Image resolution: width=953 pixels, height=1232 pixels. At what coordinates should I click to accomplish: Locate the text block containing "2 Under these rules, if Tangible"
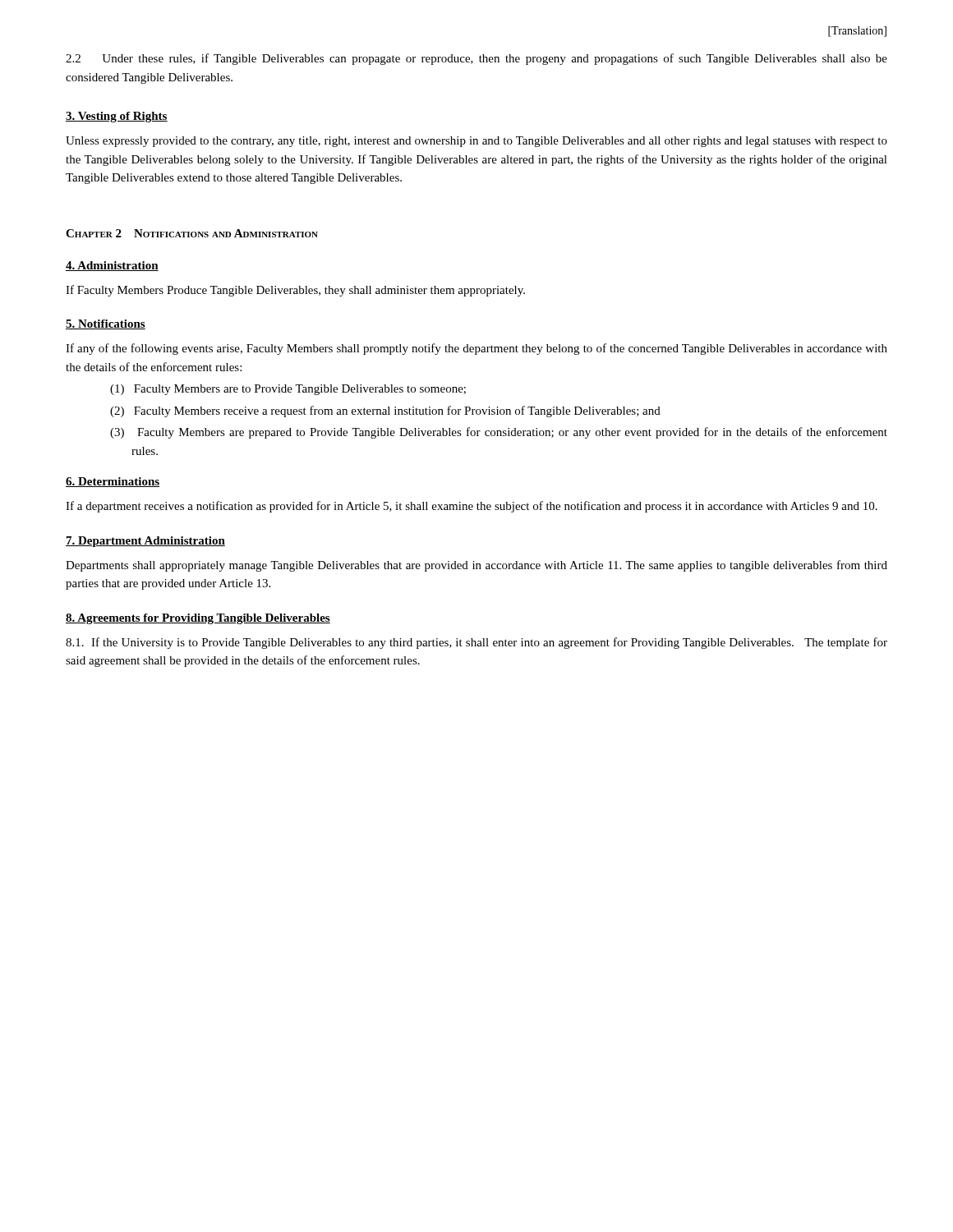[476, 68]
